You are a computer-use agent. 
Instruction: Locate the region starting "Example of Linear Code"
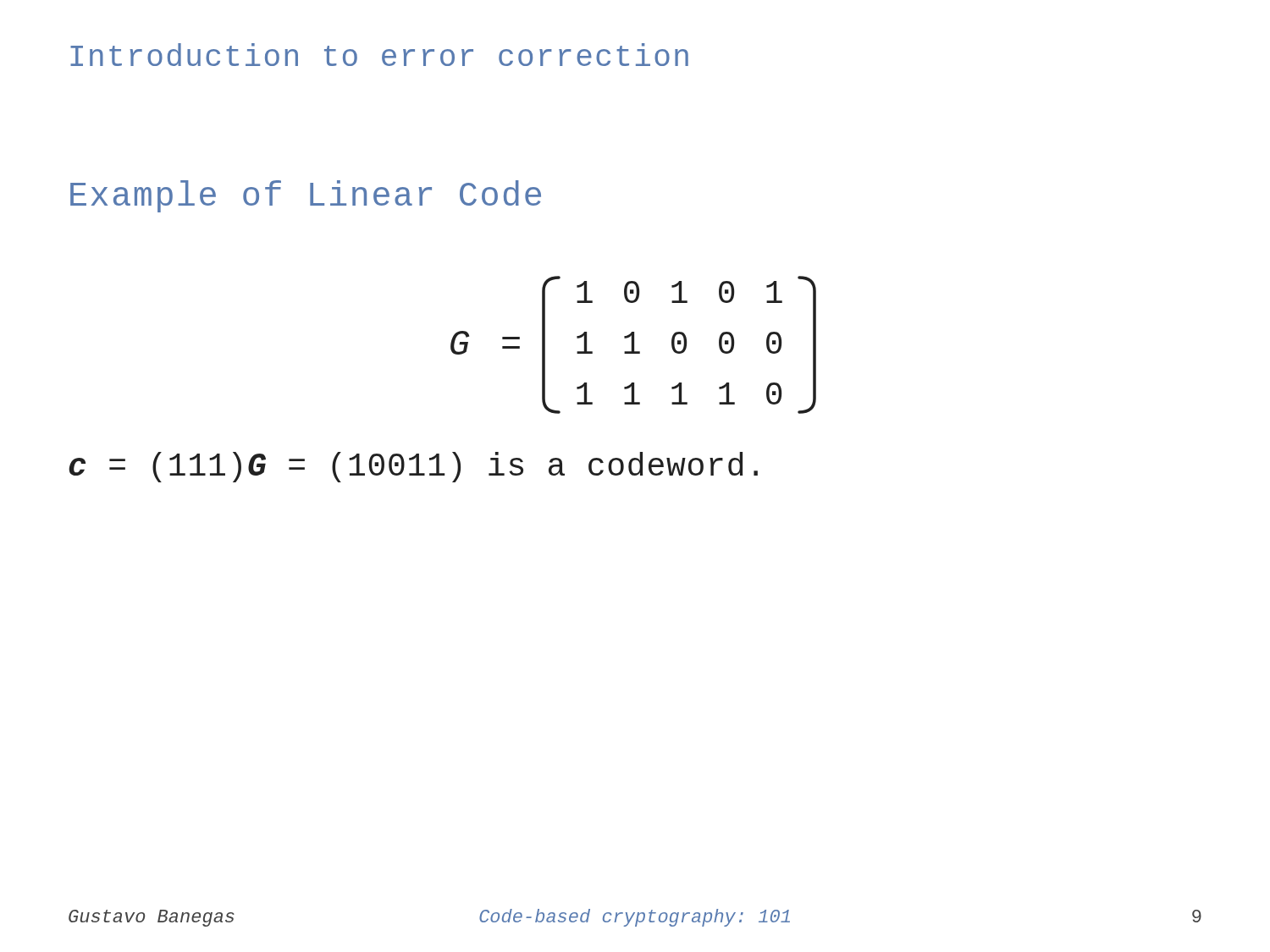[x=306, y=197]
